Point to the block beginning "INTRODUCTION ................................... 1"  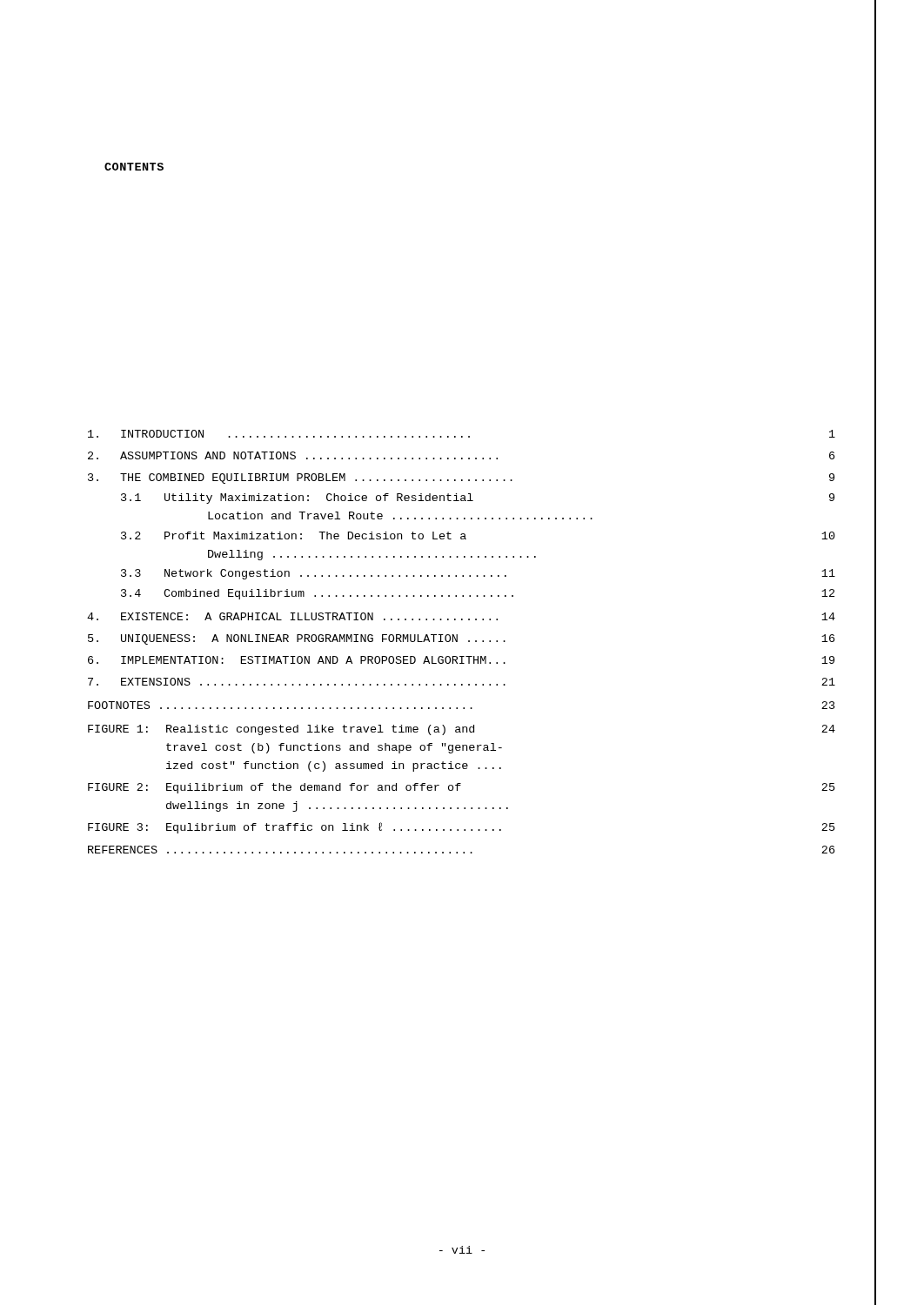click(x=461, y=644)
